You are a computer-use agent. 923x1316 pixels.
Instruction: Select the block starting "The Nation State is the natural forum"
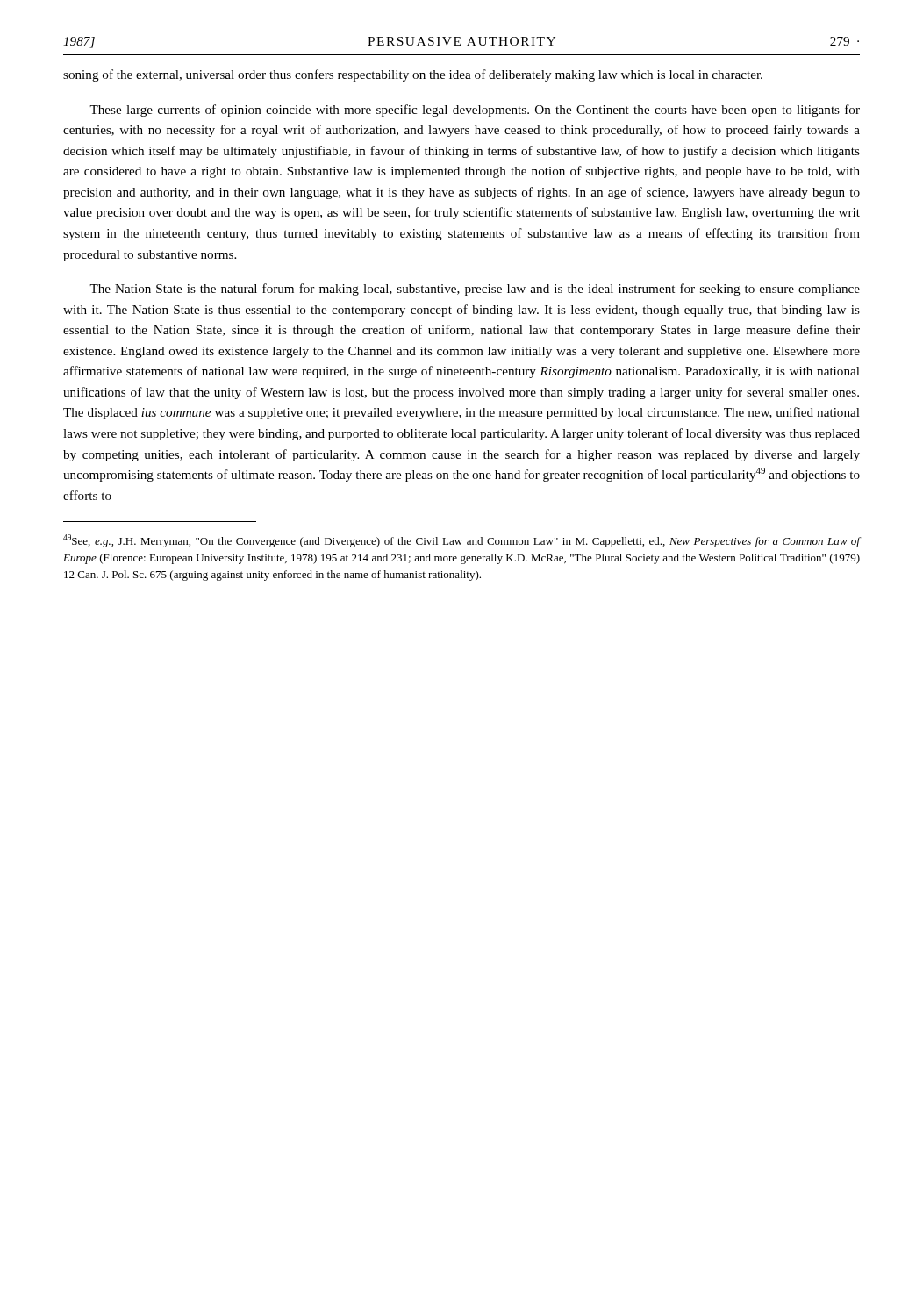pyautogui.click(x=462, y=392)
